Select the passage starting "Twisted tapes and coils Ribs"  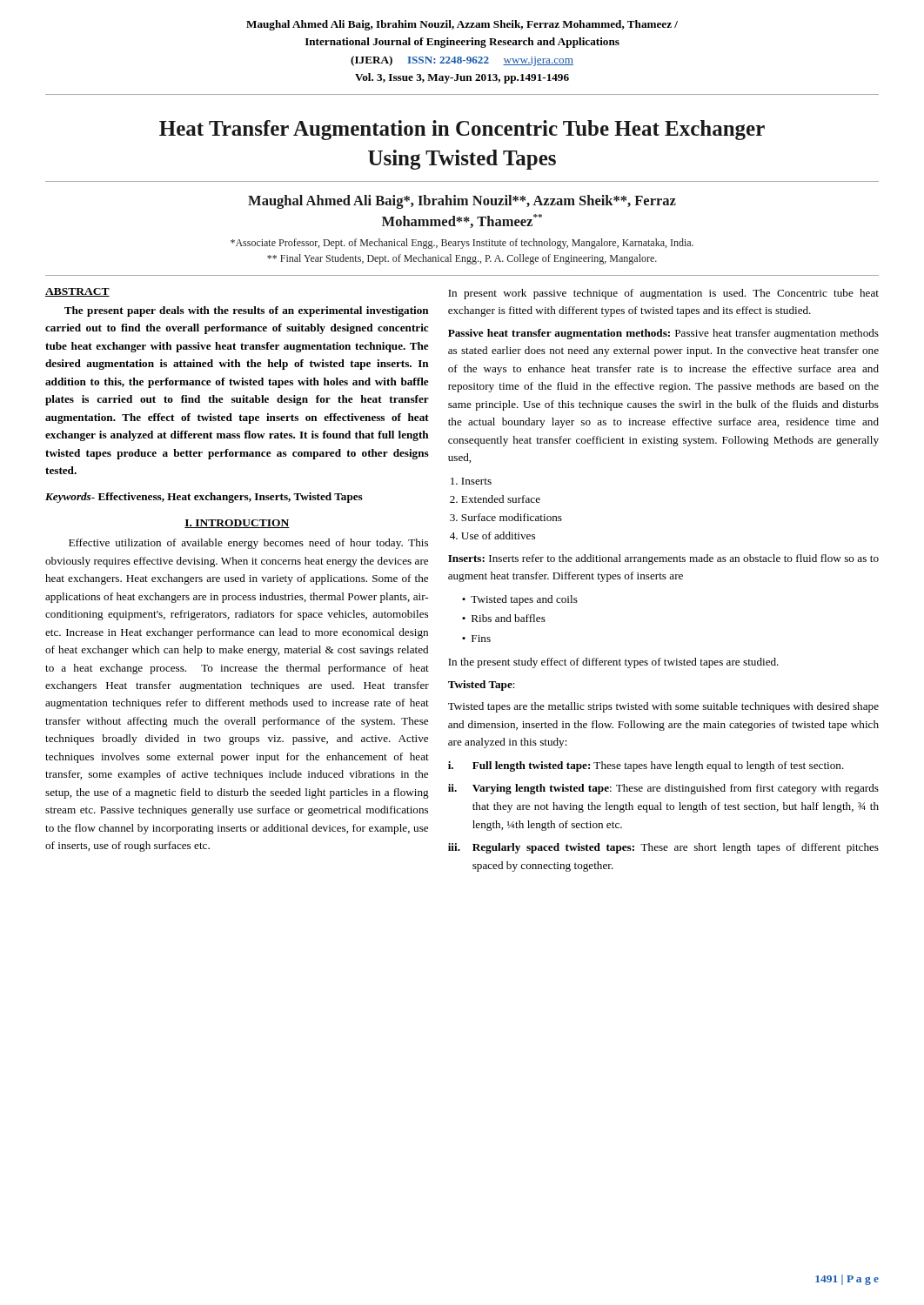520,600
